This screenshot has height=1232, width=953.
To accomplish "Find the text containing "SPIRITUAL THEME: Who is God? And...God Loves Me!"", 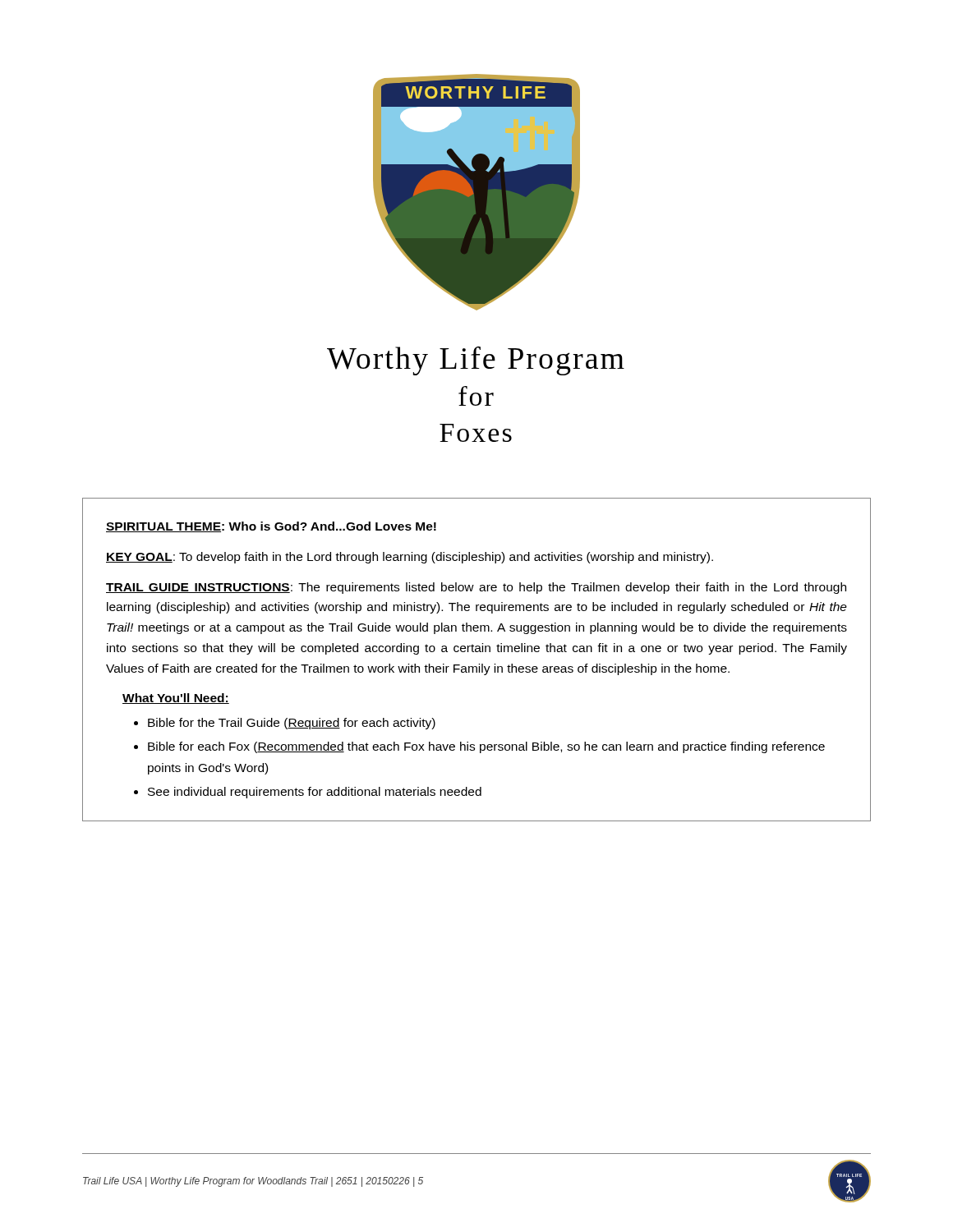I will (x=272, y=526).
